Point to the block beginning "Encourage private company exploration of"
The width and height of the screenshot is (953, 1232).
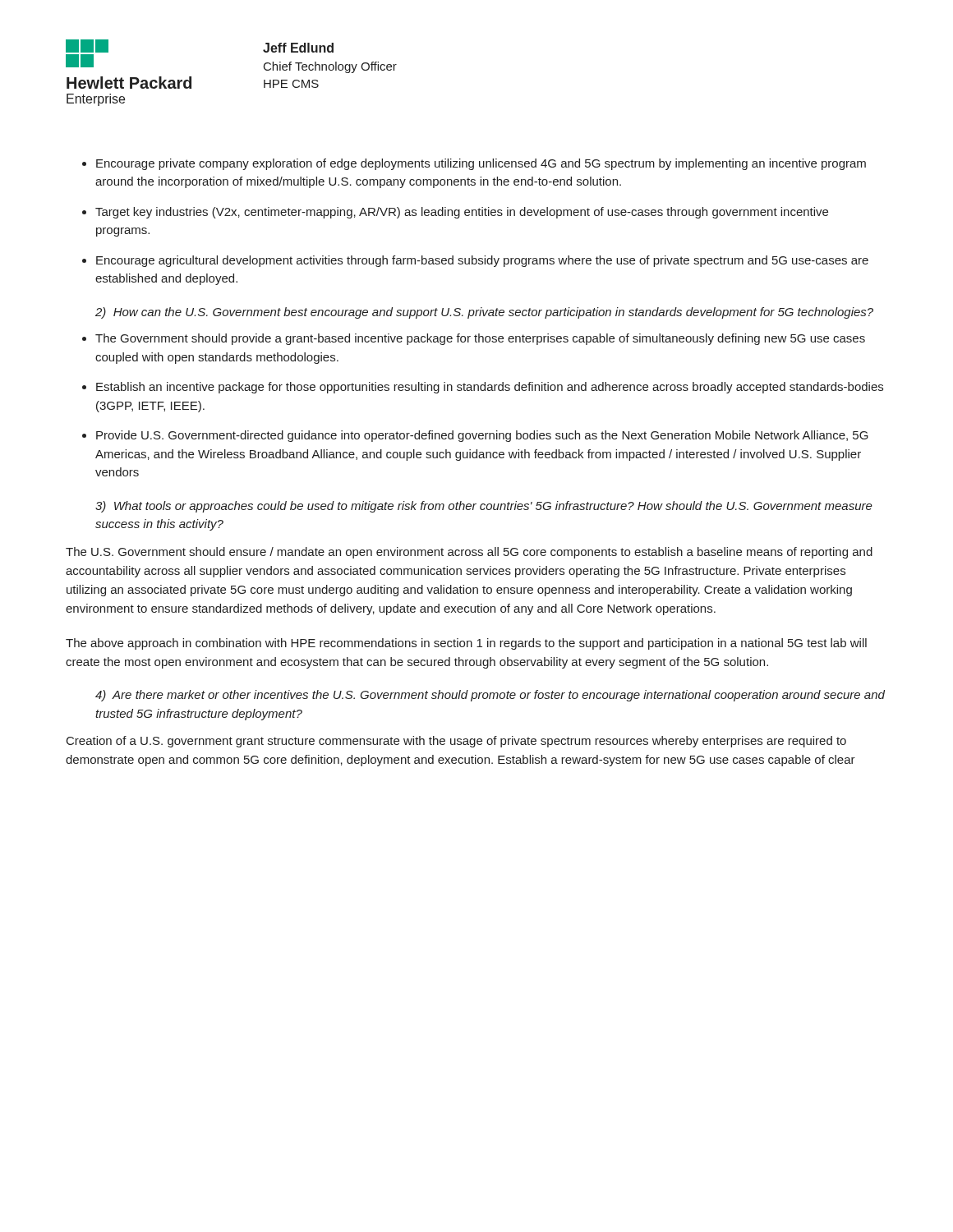click(481, 172)
